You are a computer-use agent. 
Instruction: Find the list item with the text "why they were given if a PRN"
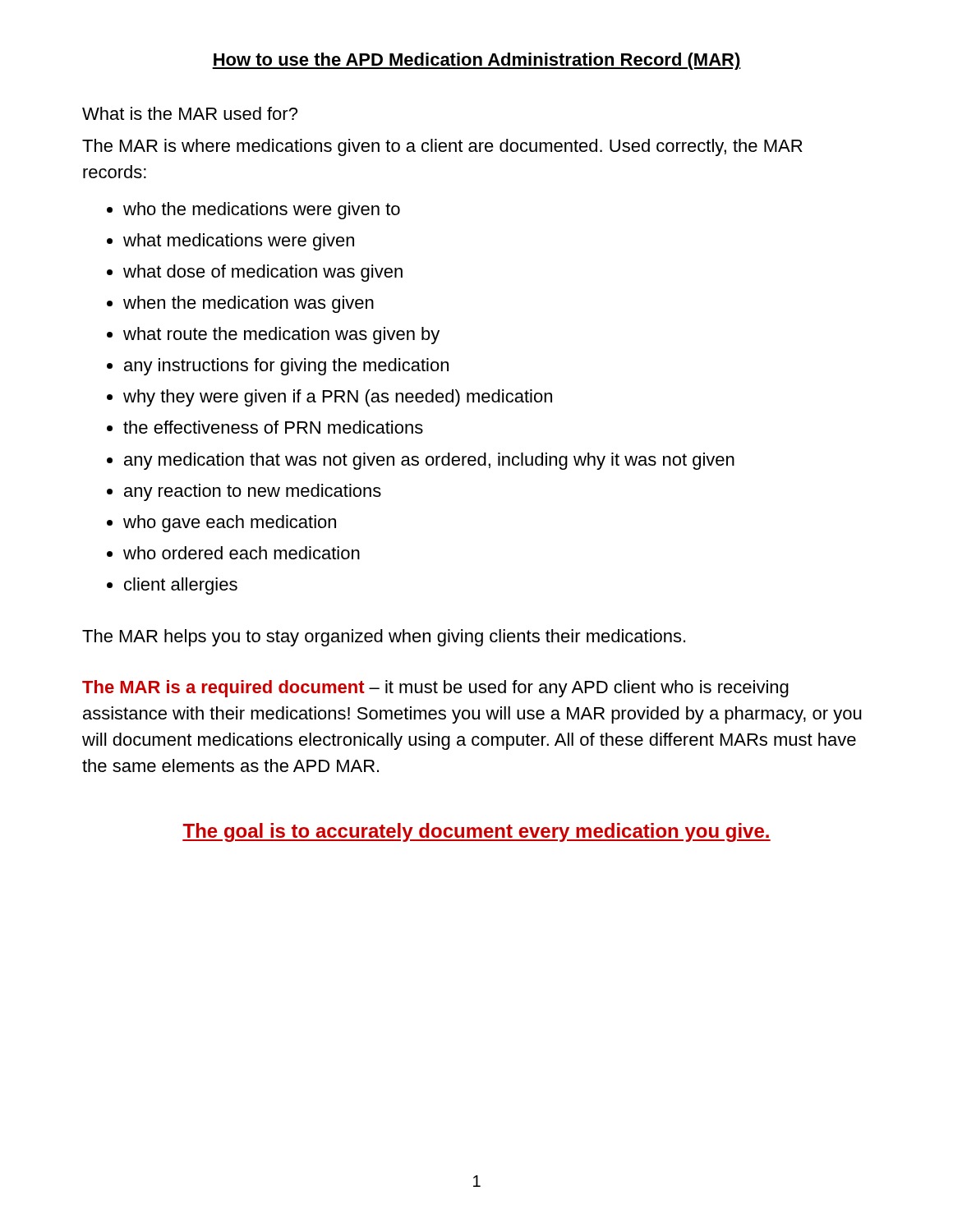pos(338,397)
